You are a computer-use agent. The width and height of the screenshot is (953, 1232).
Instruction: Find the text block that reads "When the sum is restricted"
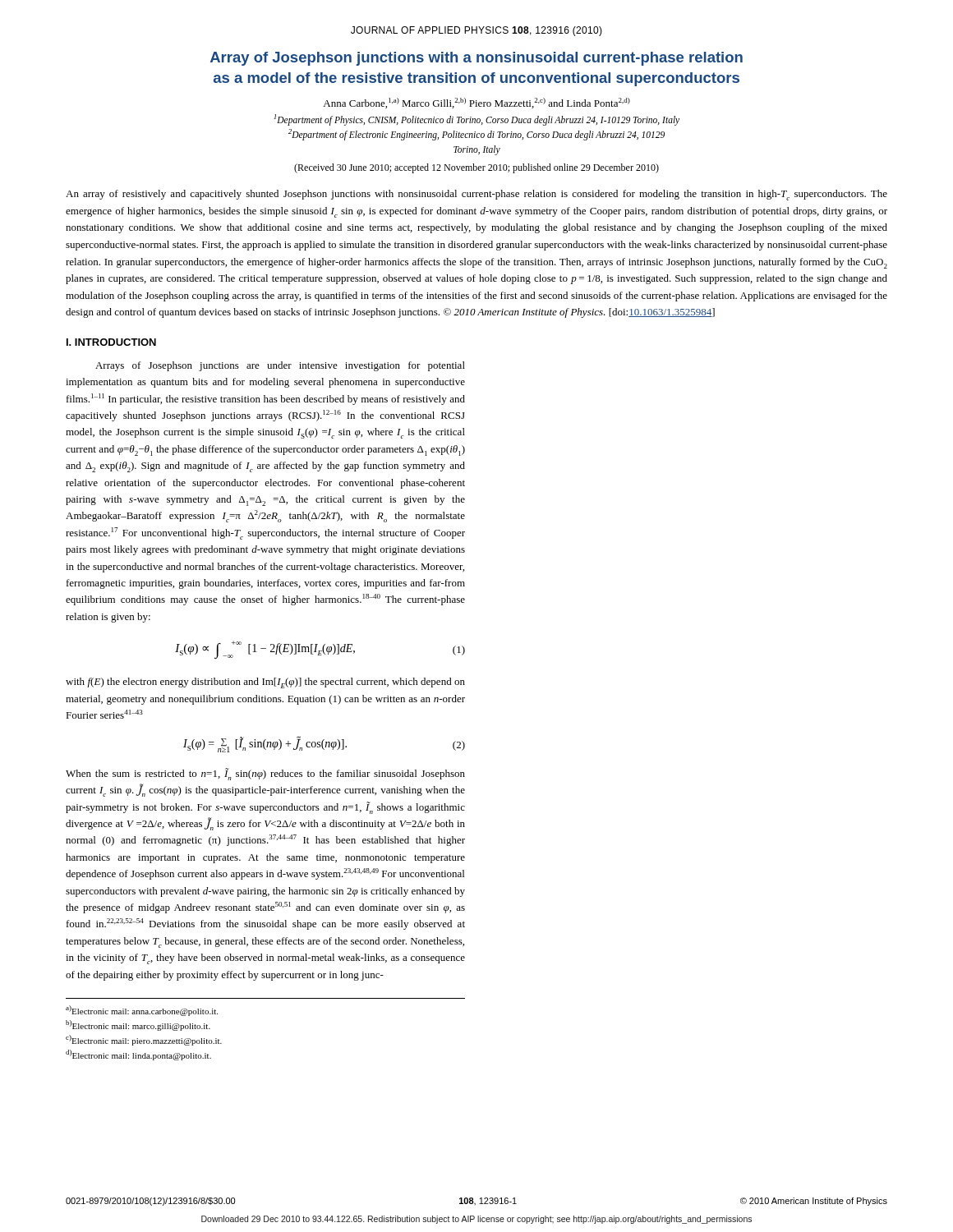tap(265, 874)
